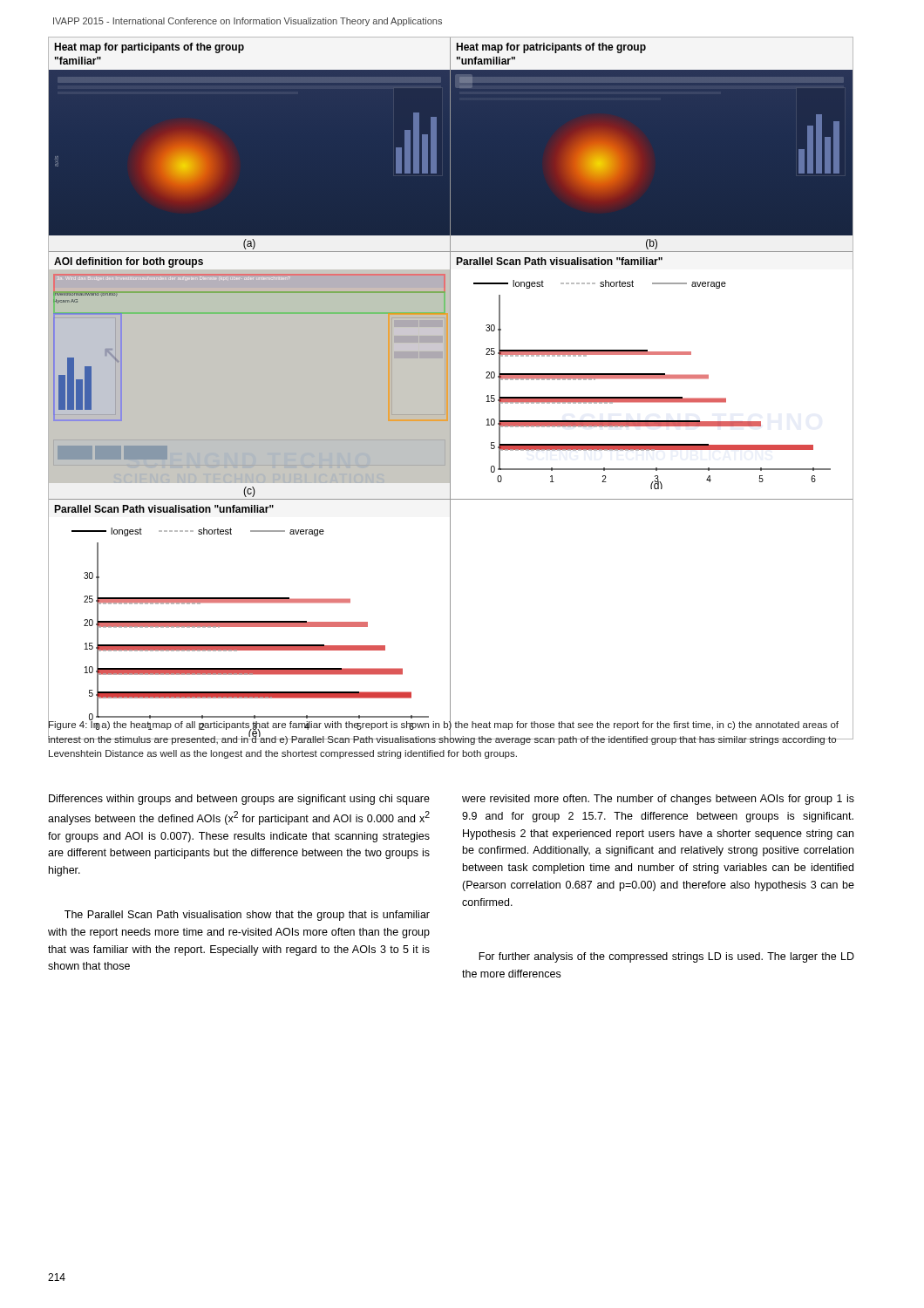
Task: Find the text block that reads "Differences within groups and between groups are significant"
Action: (x=239, y=835)
